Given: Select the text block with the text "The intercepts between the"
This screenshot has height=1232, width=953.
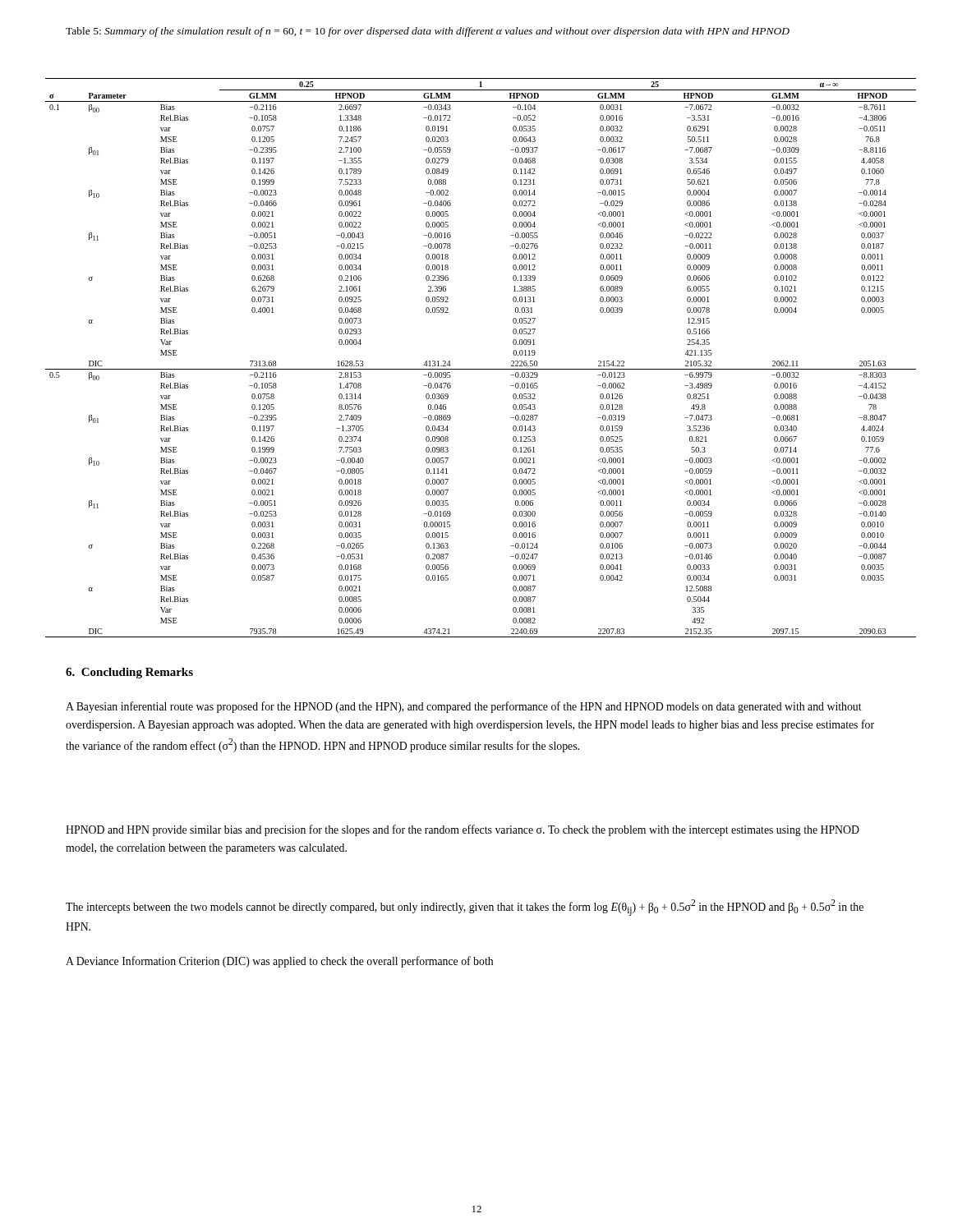Looking at the screenshot, I should click(x=465, y=915).
